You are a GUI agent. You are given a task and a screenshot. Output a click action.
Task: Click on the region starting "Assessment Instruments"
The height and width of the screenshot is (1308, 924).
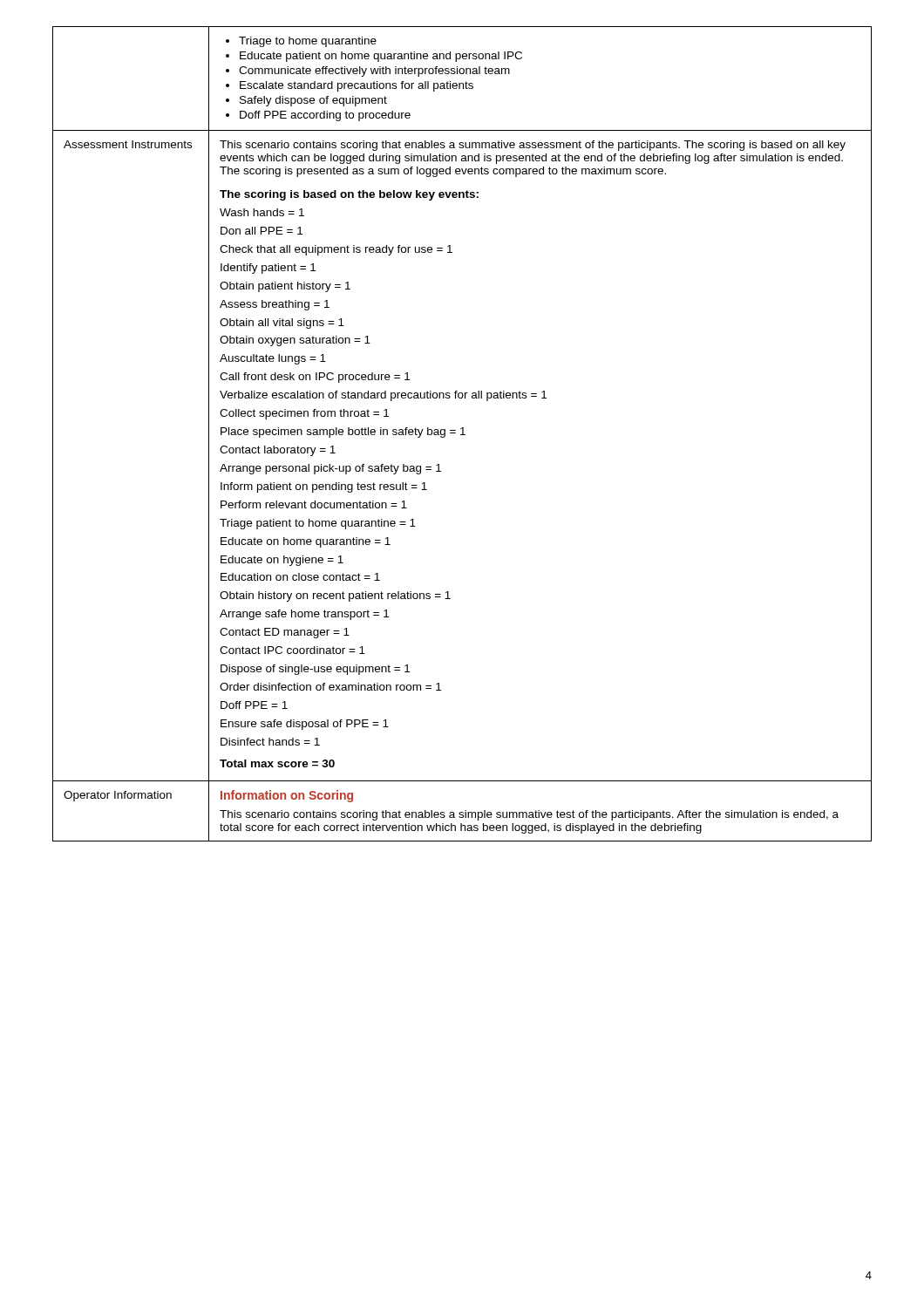128,144
